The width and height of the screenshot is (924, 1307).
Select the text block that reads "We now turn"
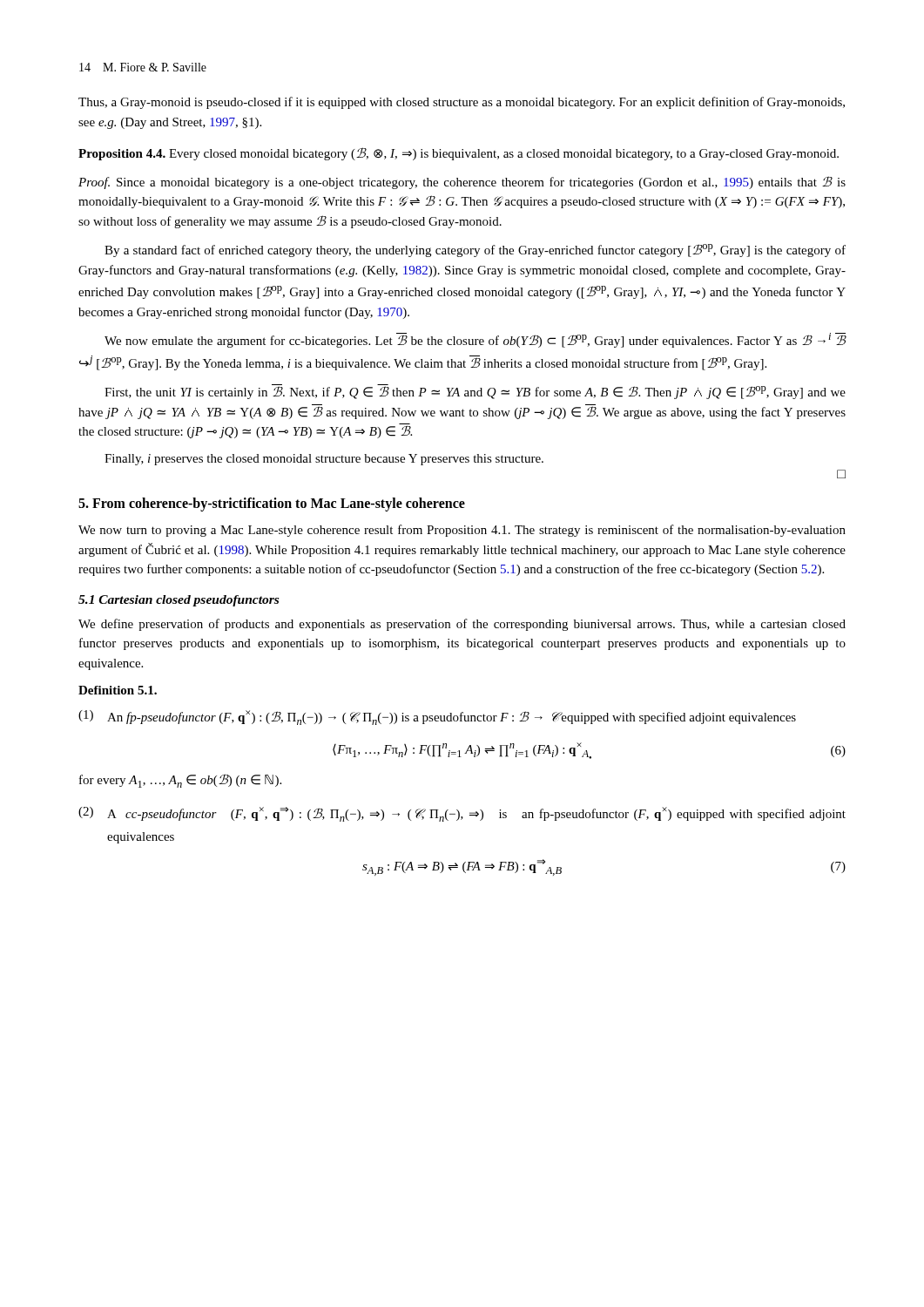pos(462,550)
